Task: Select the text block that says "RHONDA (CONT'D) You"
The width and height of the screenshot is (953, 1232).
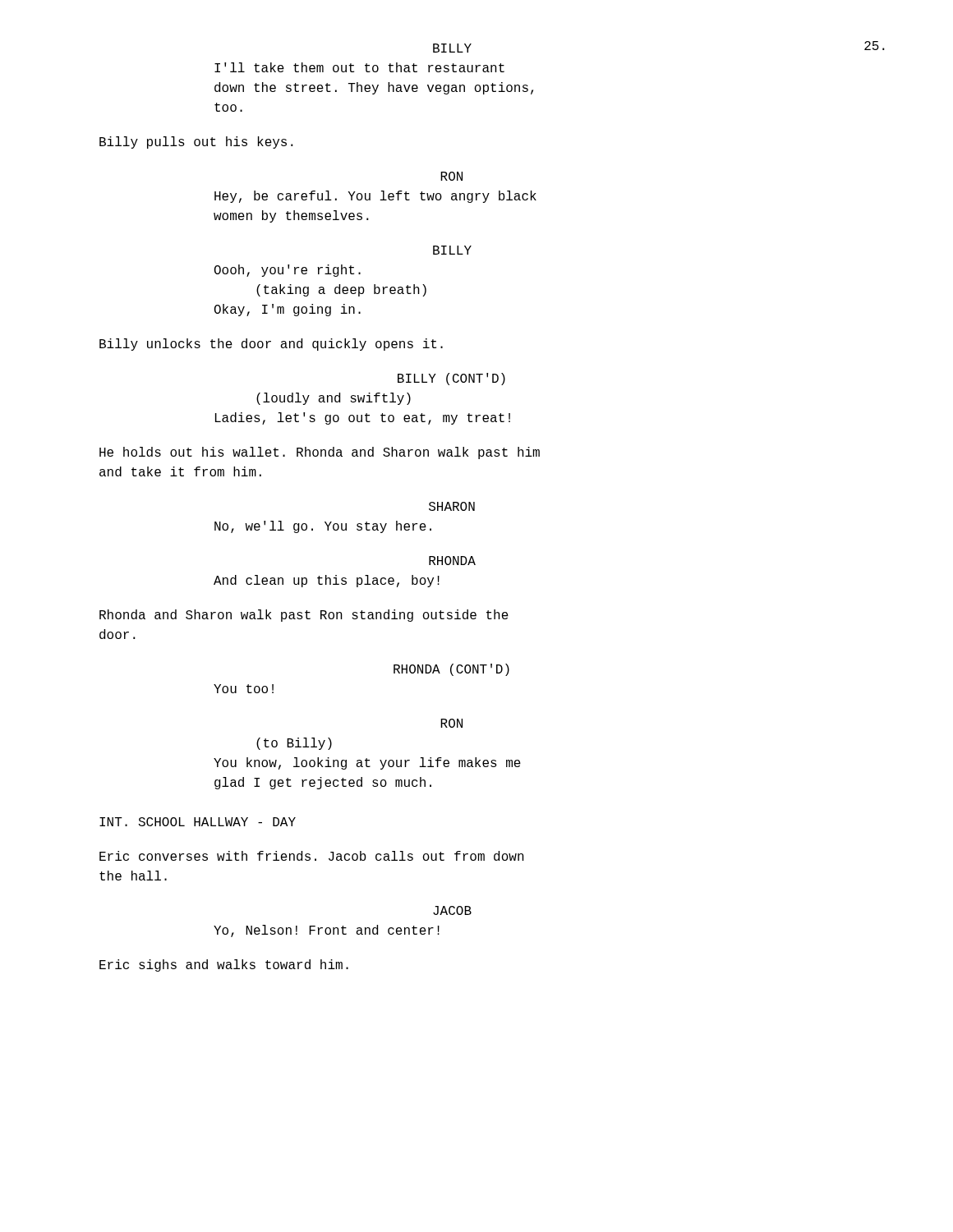Action: point(452,680)
